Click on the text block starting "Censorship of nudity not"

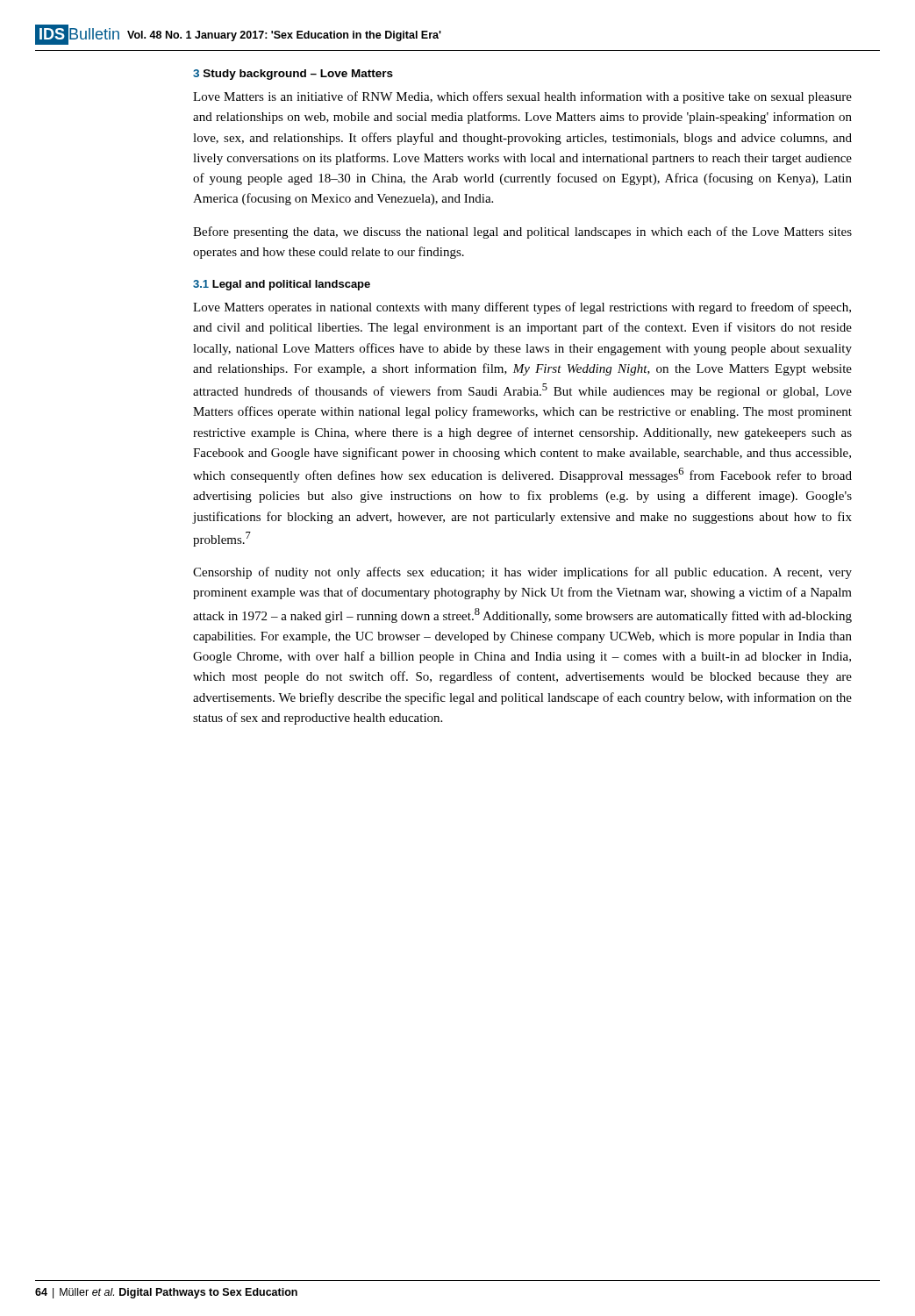coord(522,645)
